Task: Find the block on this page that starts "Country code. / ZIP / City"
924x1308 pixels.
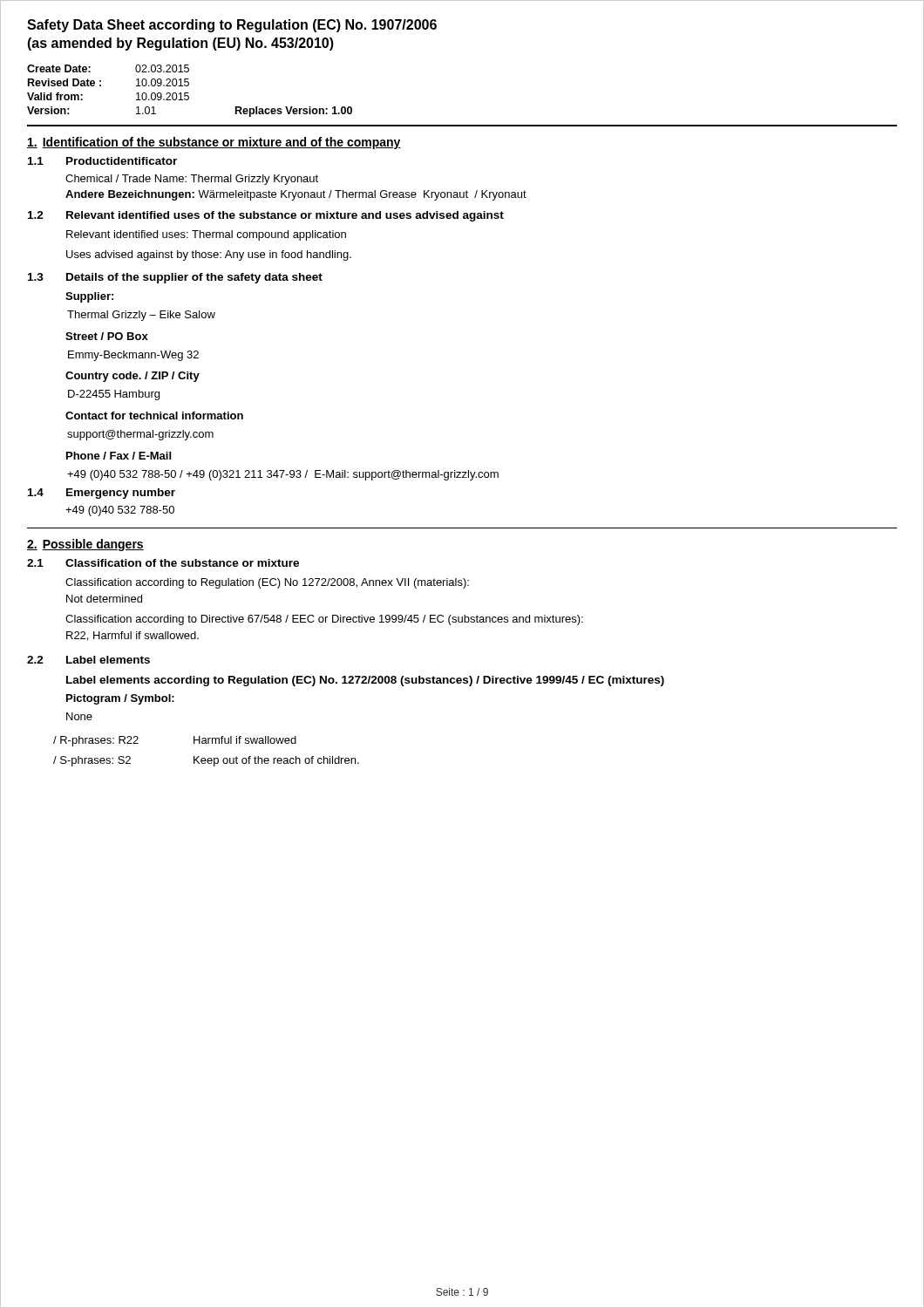Action: [132, 377]
